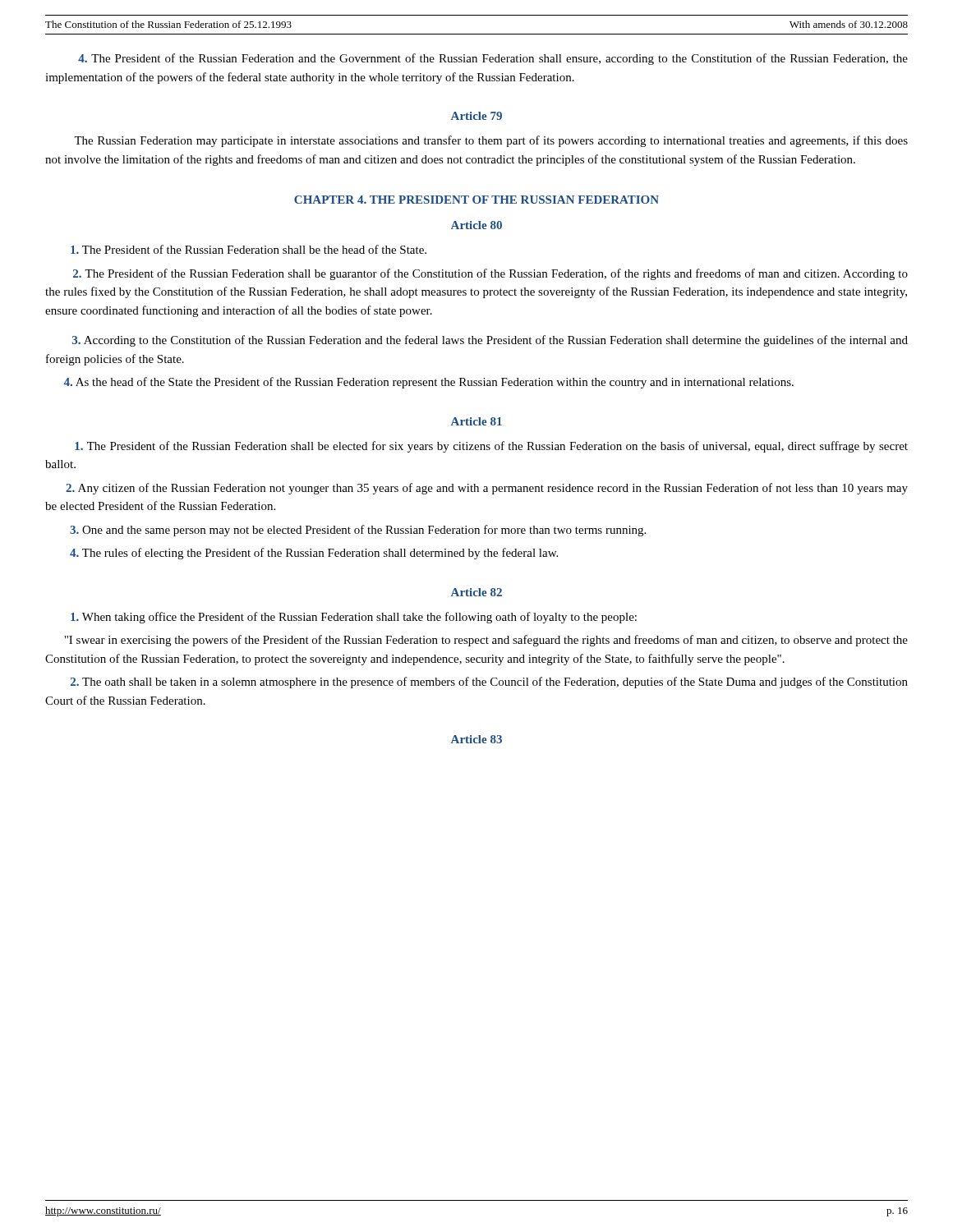Locate the block of text that opens with "The Russian Federation"
This screenshot has height=1232, width=953.
pyautogui.click(x=476, y=150)
